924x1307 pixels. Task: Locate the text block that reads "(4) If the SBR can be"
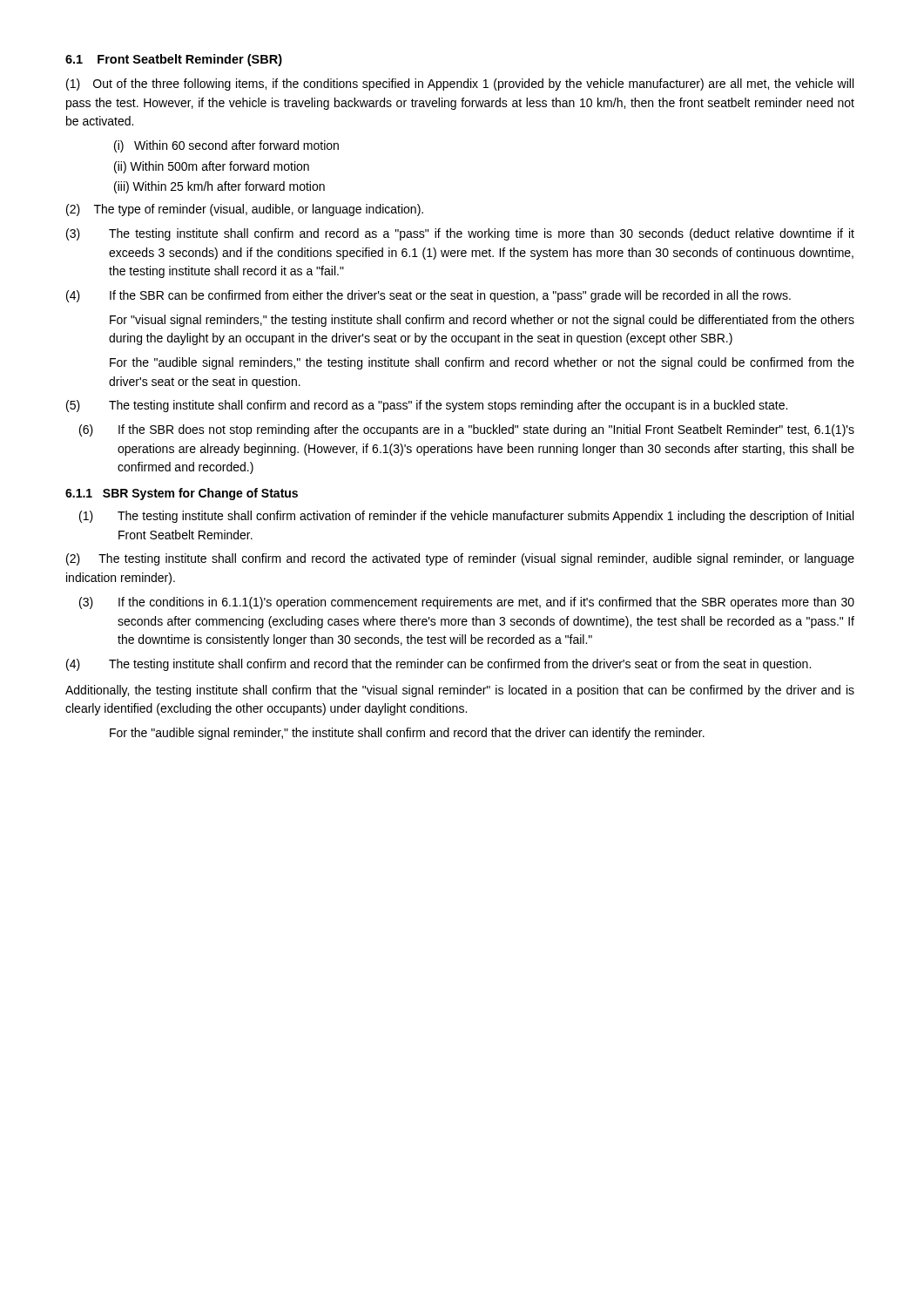[x=460, y=296]
